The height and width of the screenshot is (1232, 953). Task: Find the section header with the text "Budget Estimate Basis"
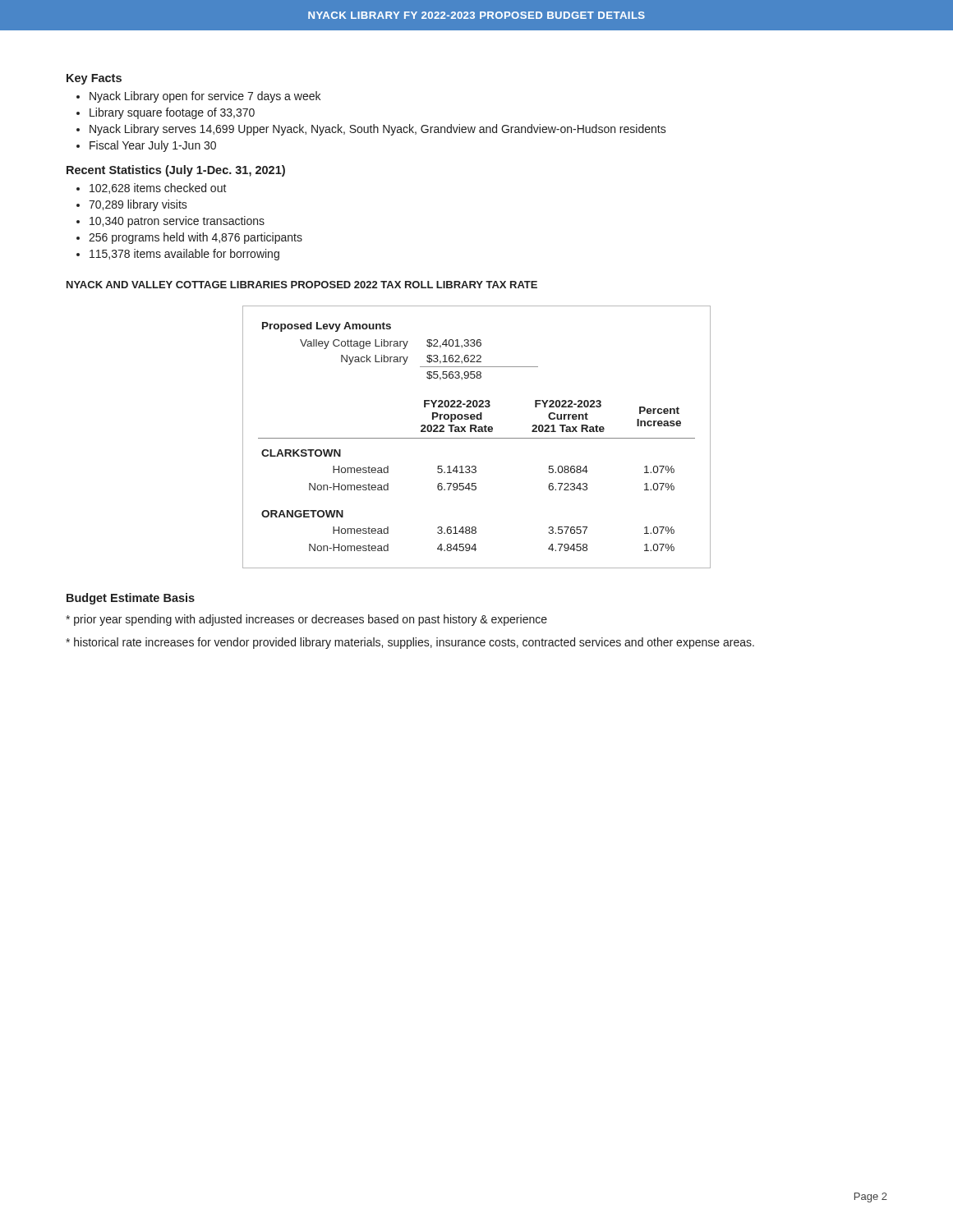tap(130, 598)
